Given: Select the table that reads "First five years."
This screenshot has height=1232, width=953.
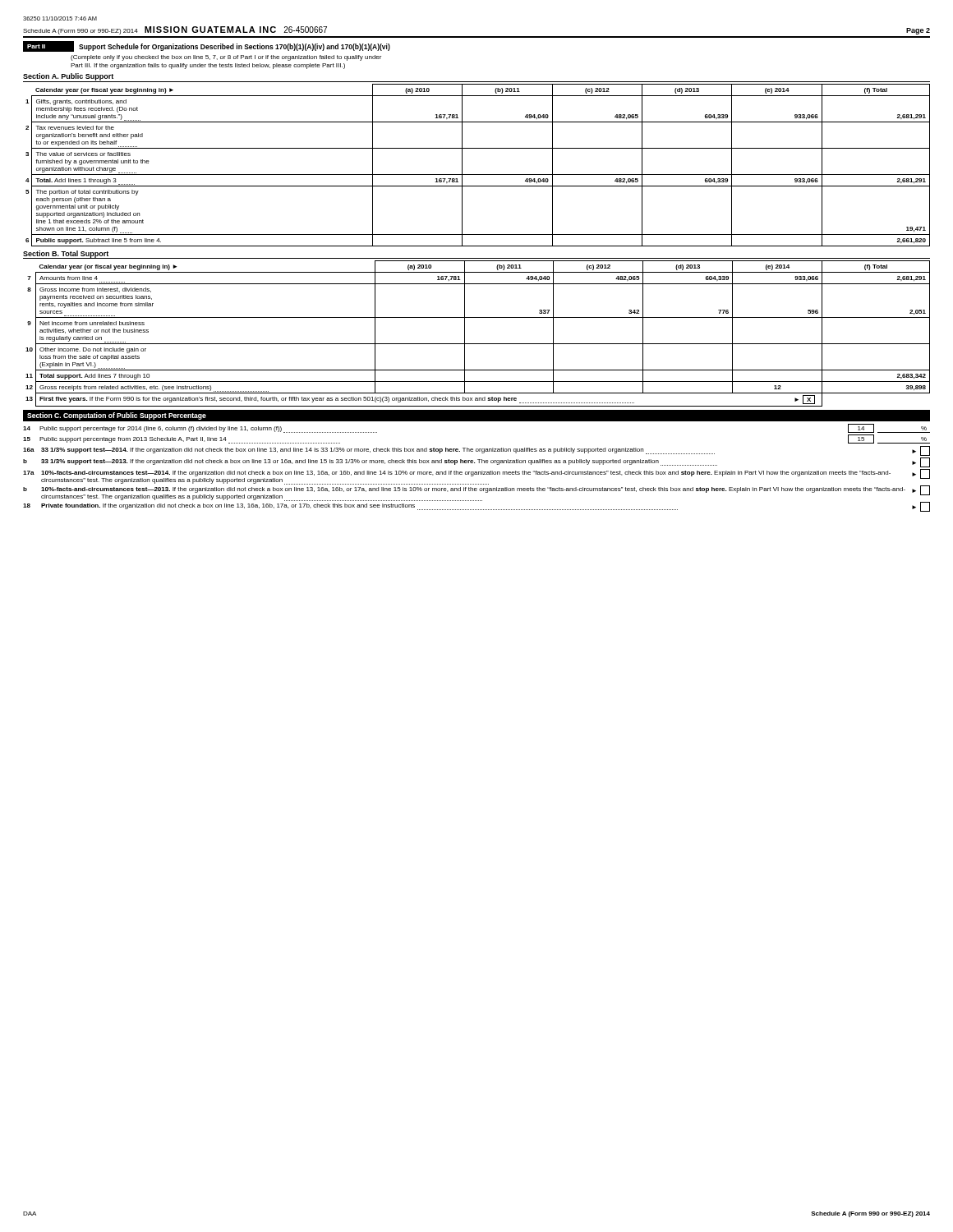Looking at the screenshot, I should (476, 333).
